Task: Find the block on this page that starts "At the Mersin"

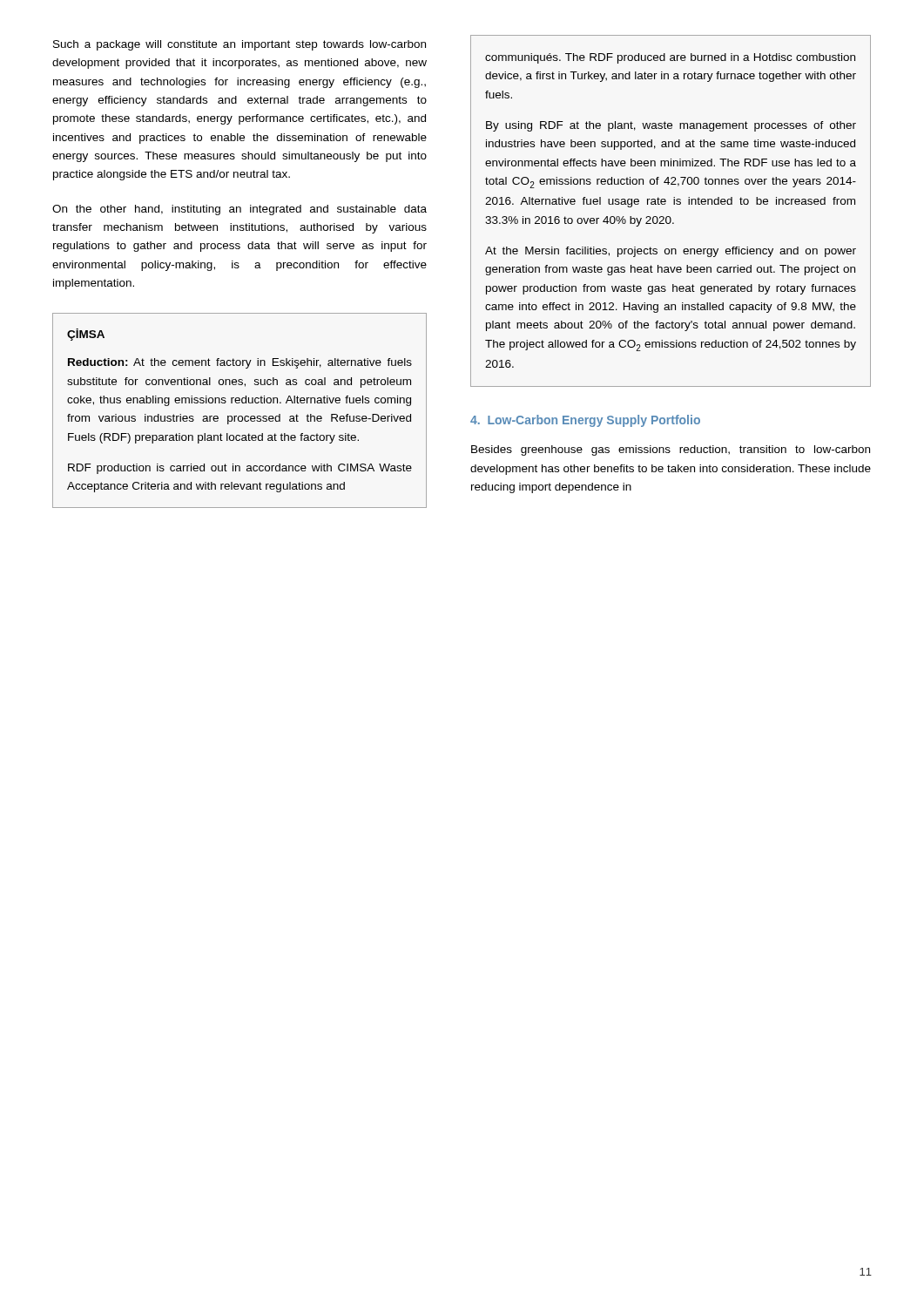Action: click(671, 307)
